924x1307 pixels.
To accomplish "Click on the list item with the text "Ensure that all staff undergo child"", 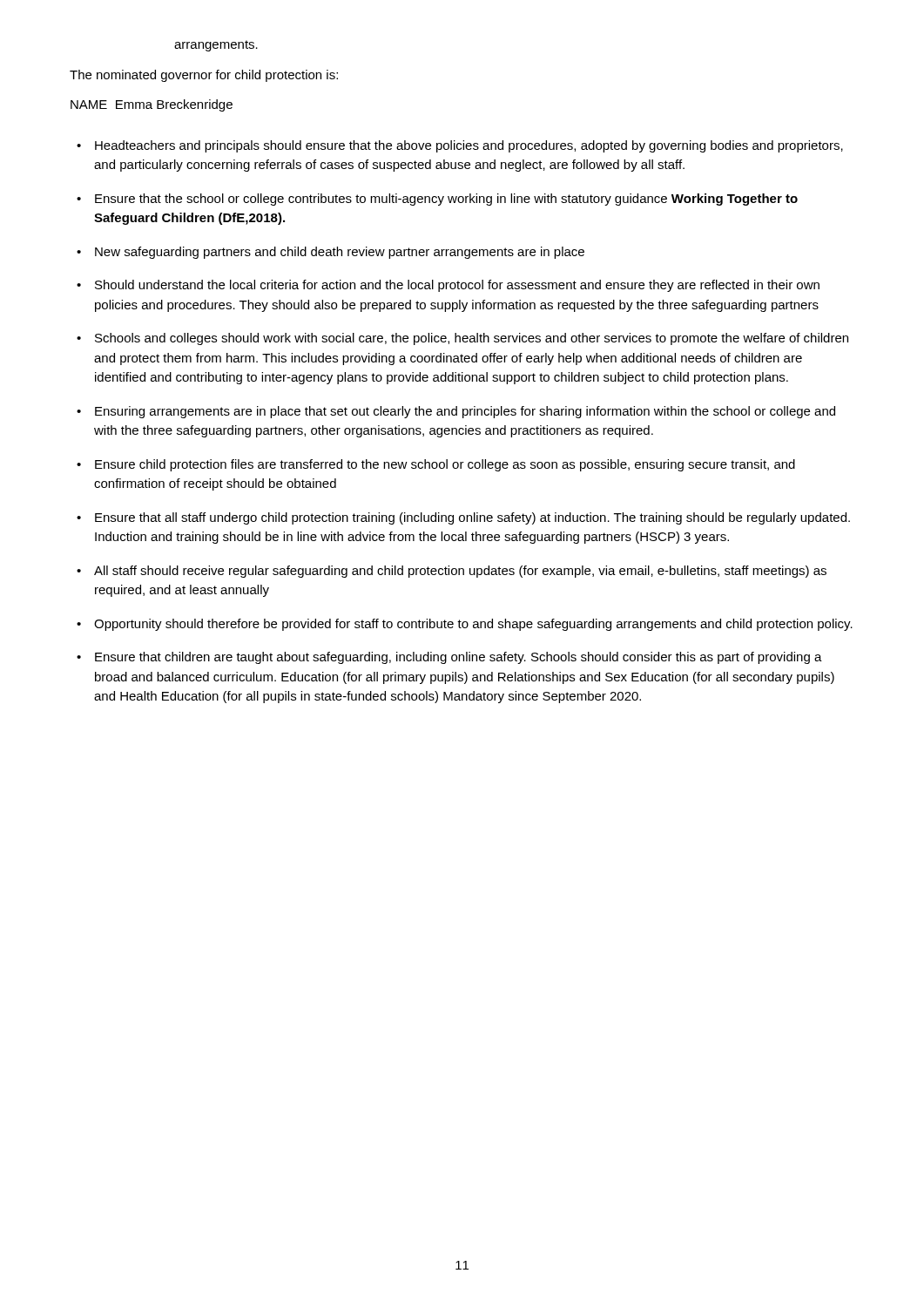I will [x=473, y=527].
